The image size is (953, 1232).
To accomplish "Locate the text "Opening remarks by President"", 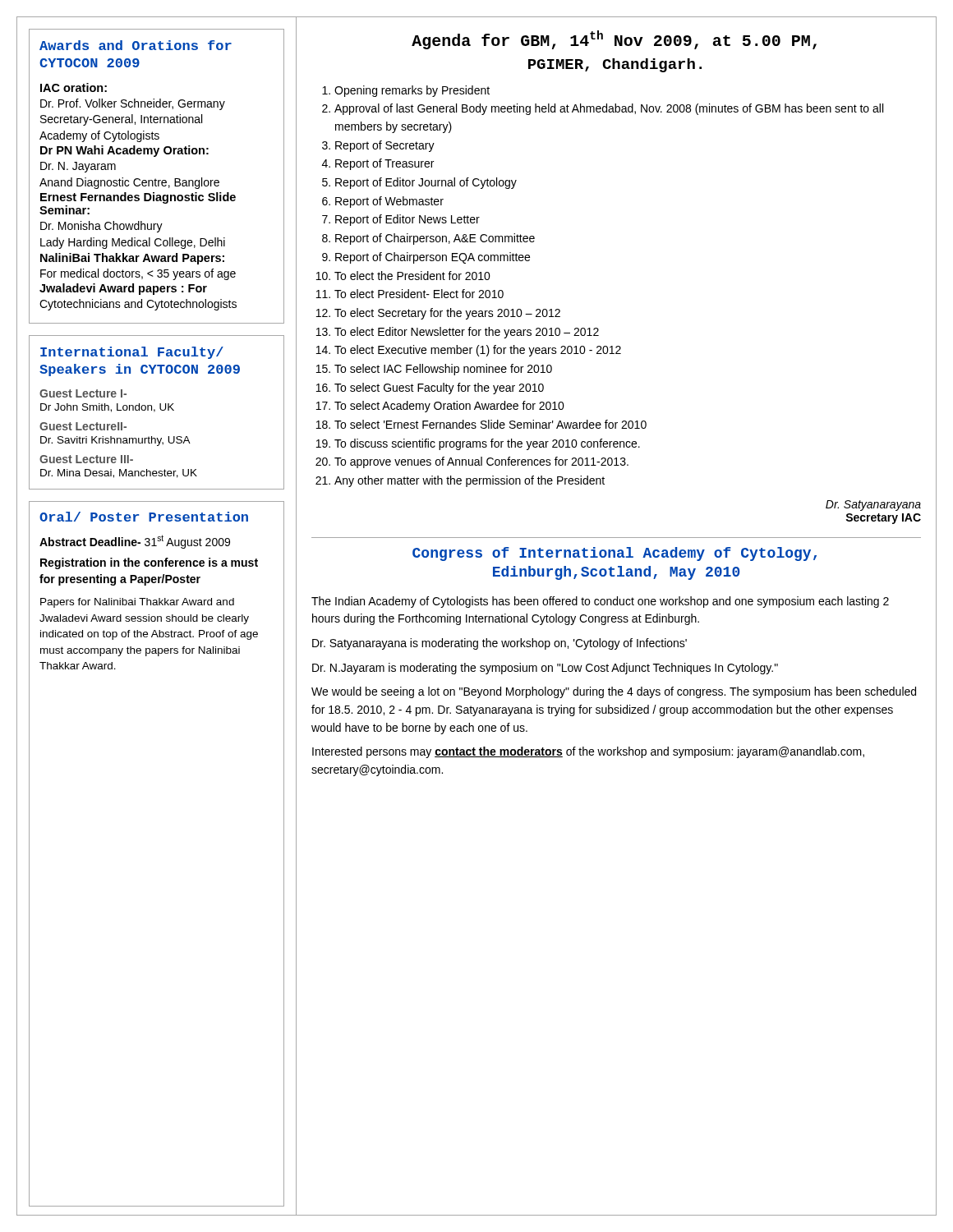I will [x=412, y=90].
